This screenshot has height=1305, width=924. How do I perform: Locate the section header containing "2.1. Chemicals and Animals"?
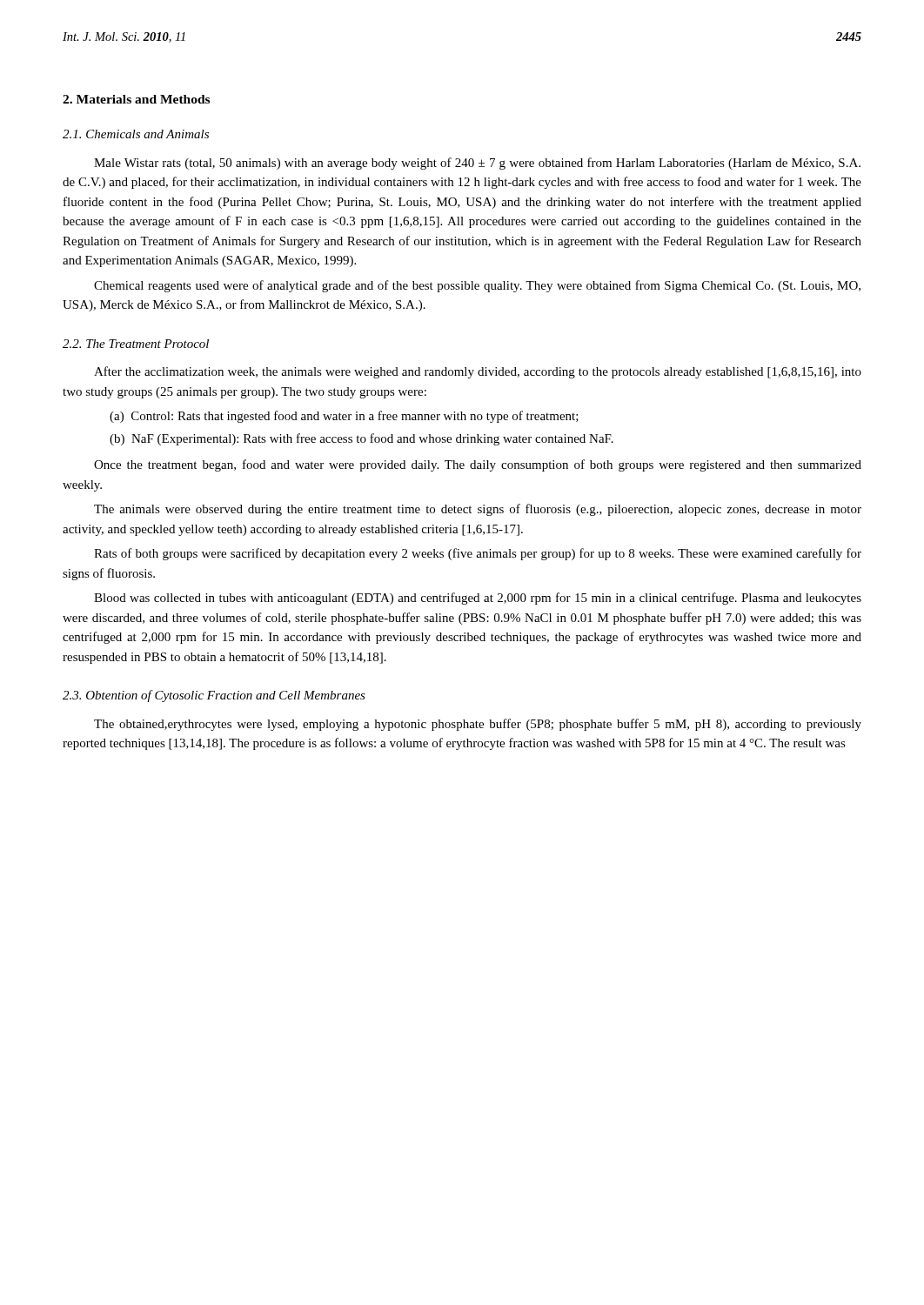136,134
